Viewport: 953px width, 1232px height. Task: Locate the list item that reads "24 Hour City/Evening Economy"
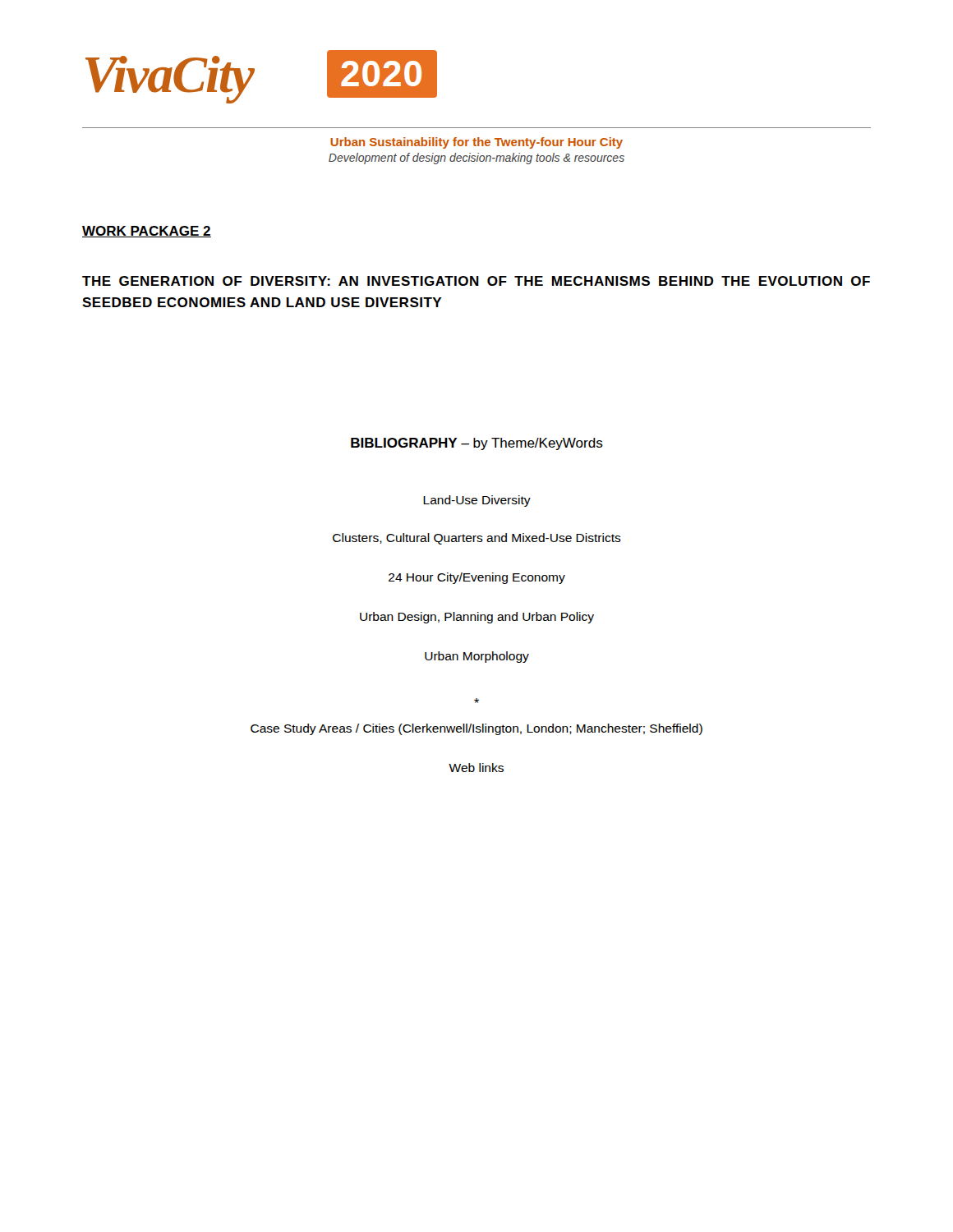[x=476, y=577]
